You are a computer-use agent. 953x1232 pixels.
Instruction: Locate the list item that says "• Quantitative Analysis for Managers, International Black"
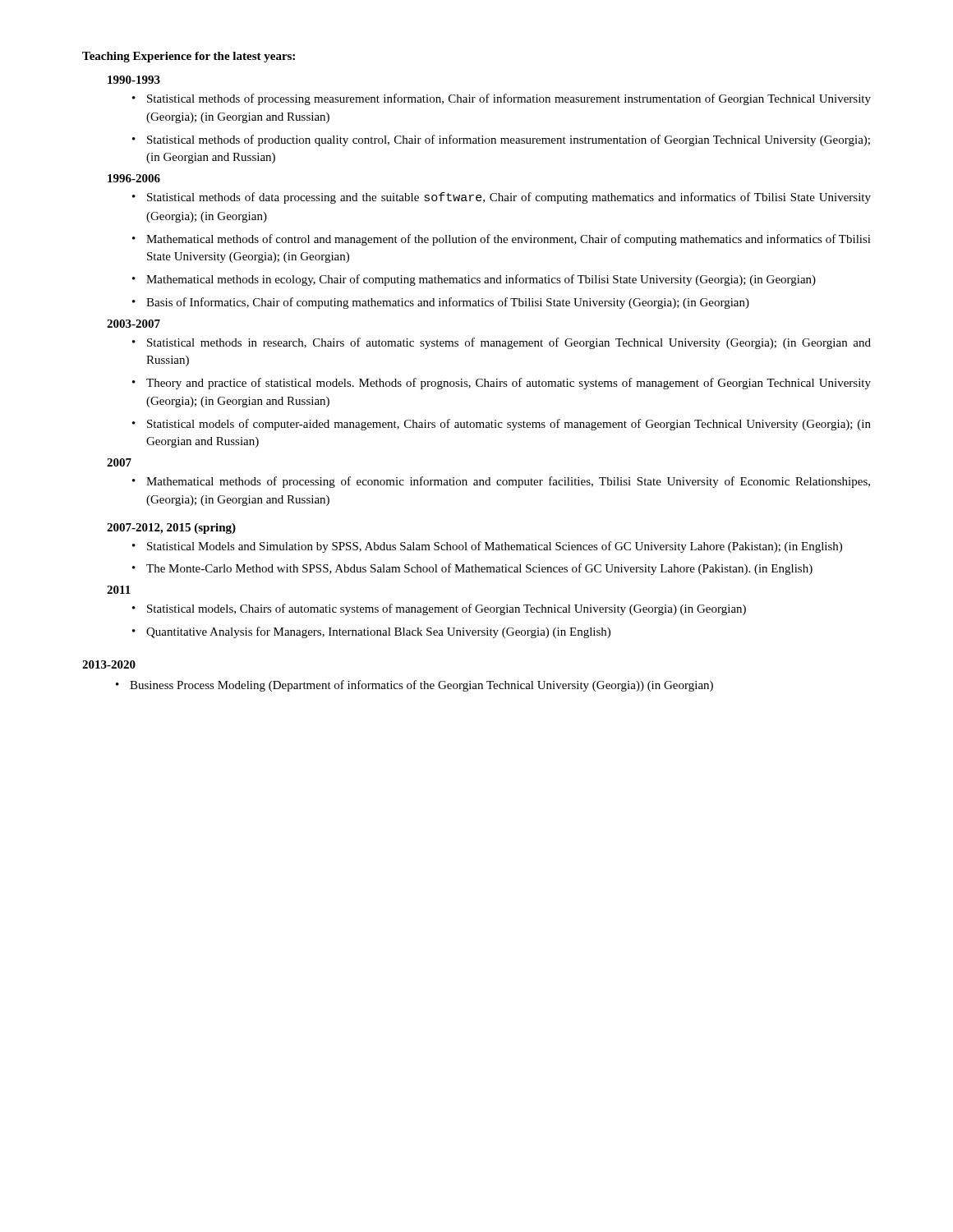[x=371, y=632]
